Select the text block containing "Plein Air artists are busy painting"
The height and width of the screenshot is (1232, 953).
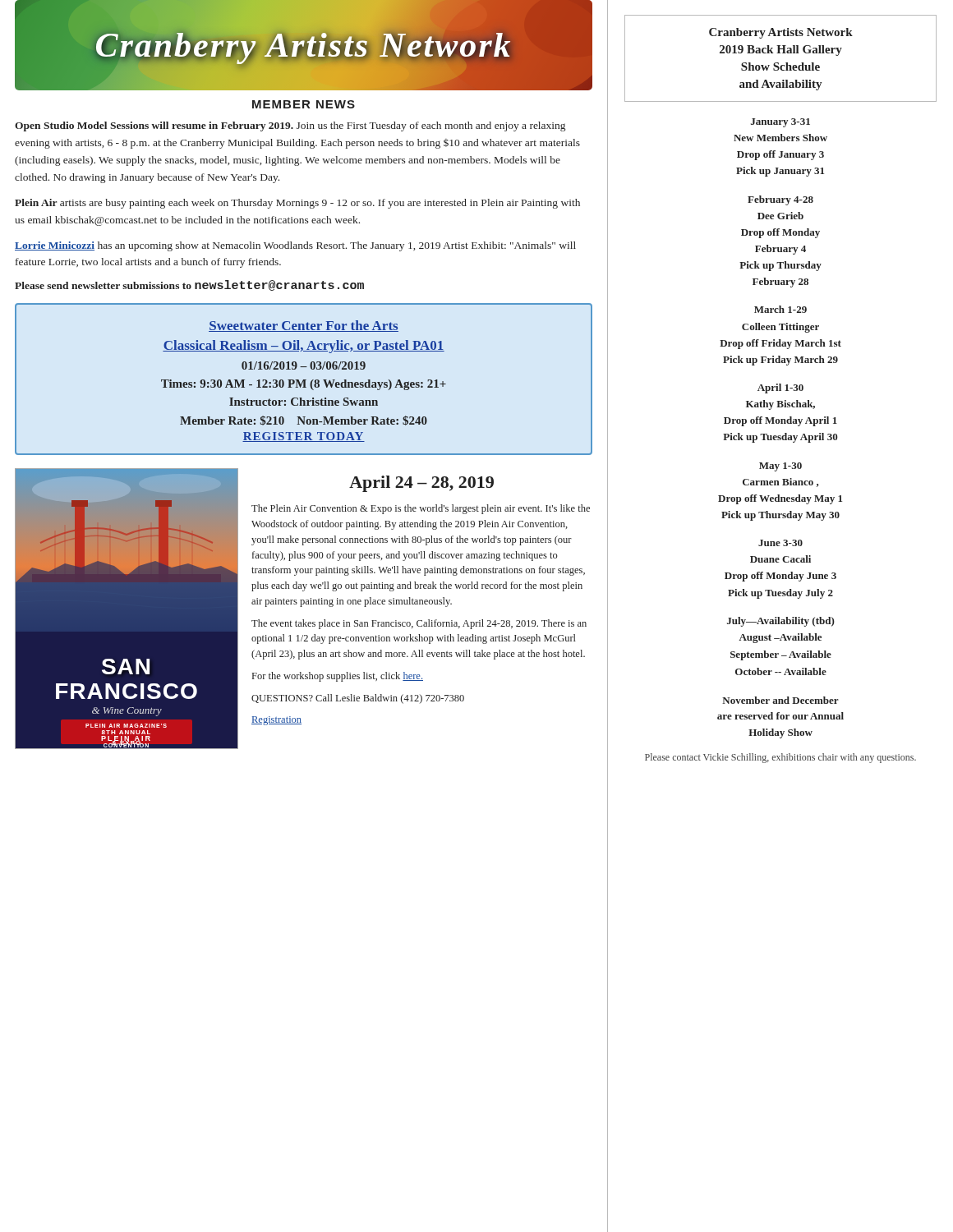tap(298, 211)
